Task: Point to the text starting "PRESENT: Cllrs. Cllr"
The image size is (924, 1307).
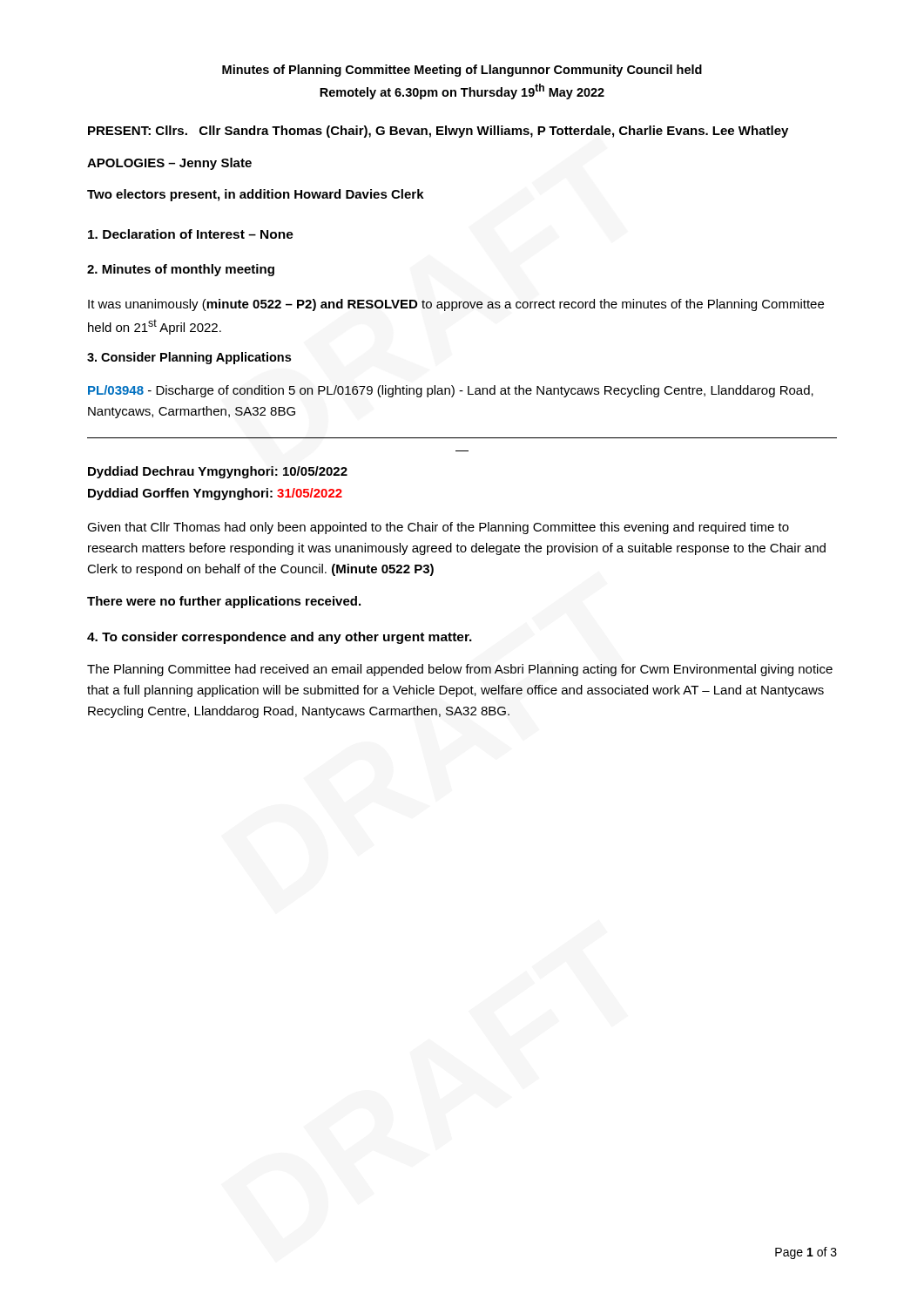Action: coord(438,131)
